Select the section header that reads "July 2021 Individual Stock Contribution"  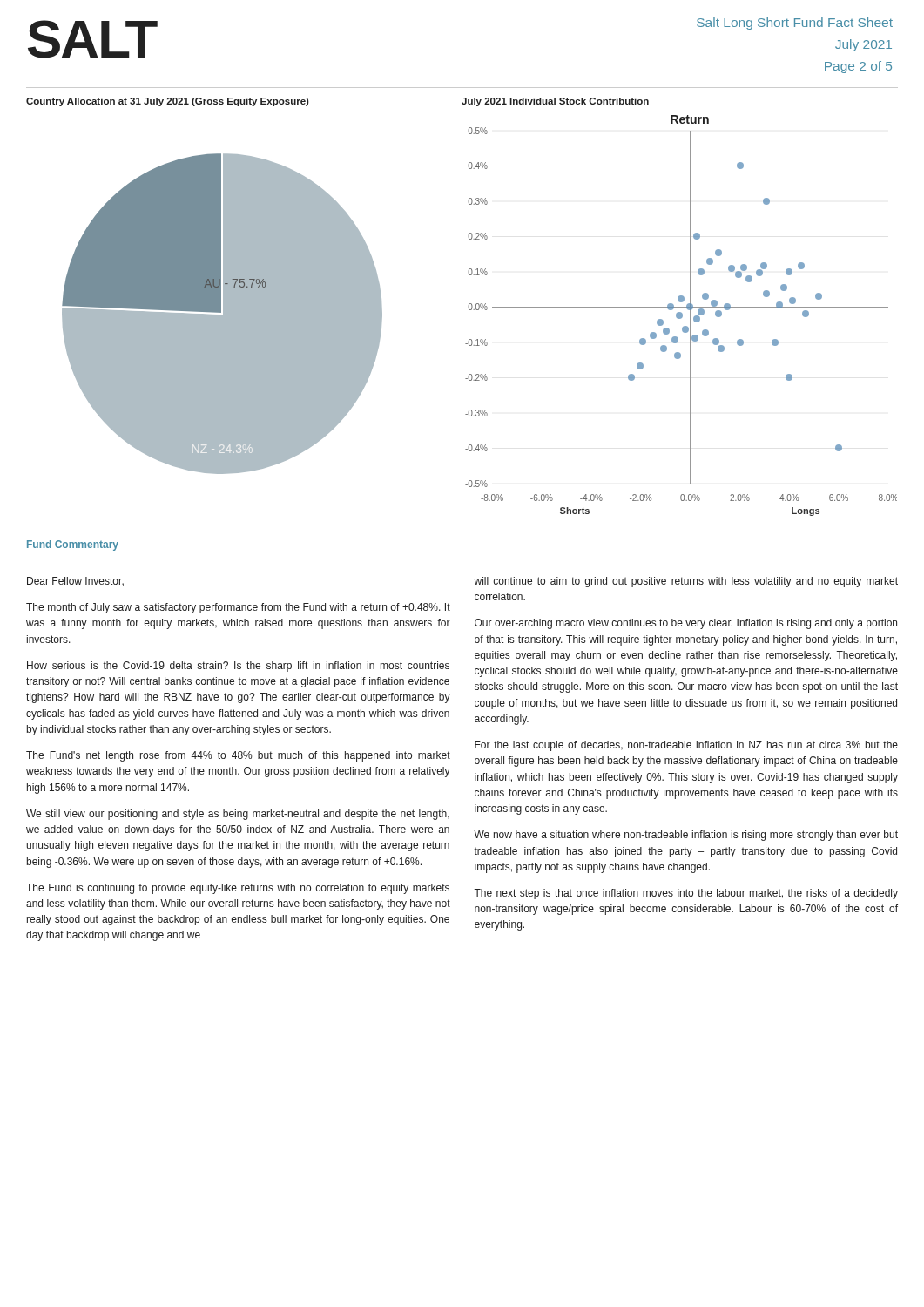[x=555, y=101]
